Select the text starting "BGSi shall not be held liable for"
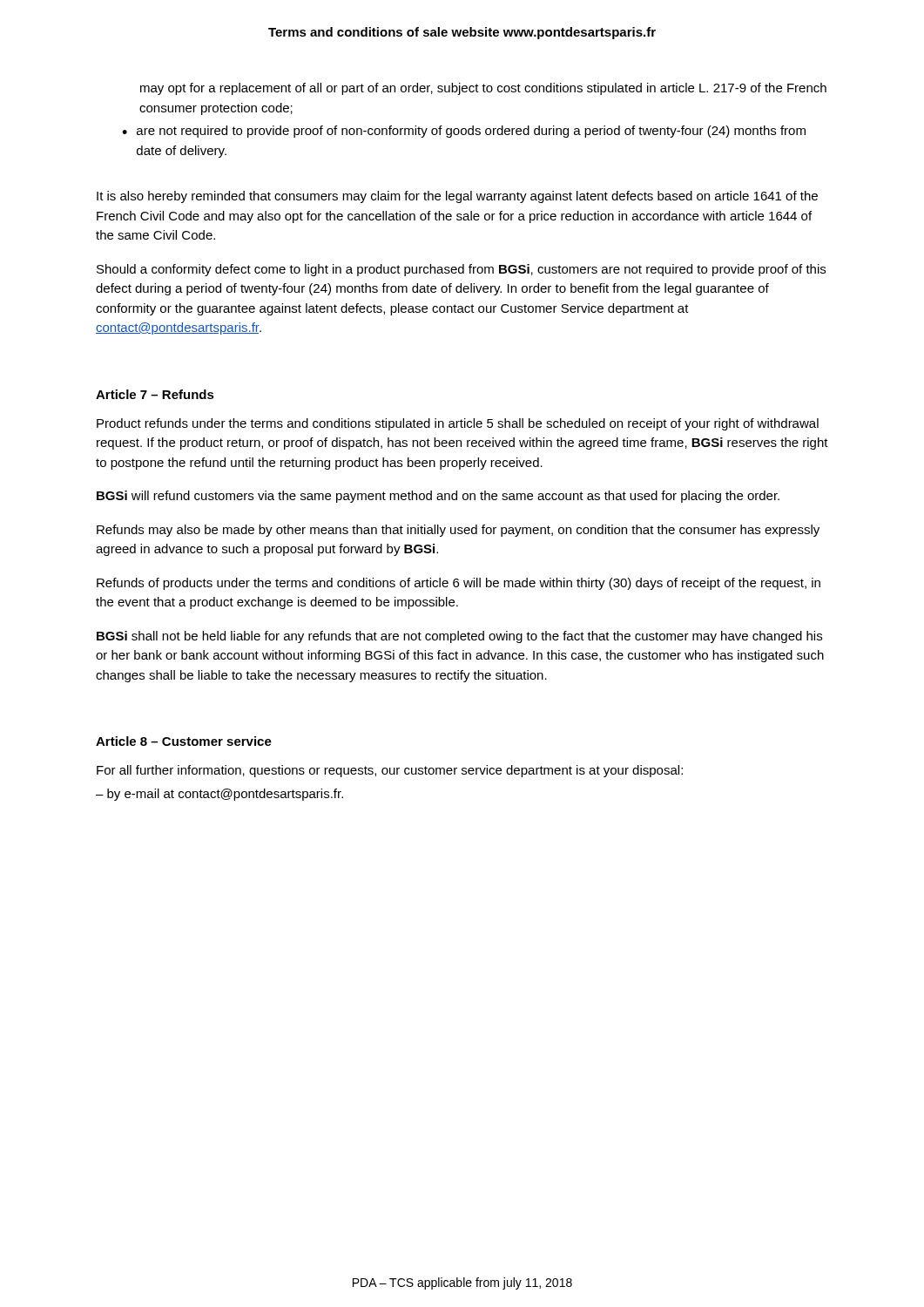 pos(460,655)
